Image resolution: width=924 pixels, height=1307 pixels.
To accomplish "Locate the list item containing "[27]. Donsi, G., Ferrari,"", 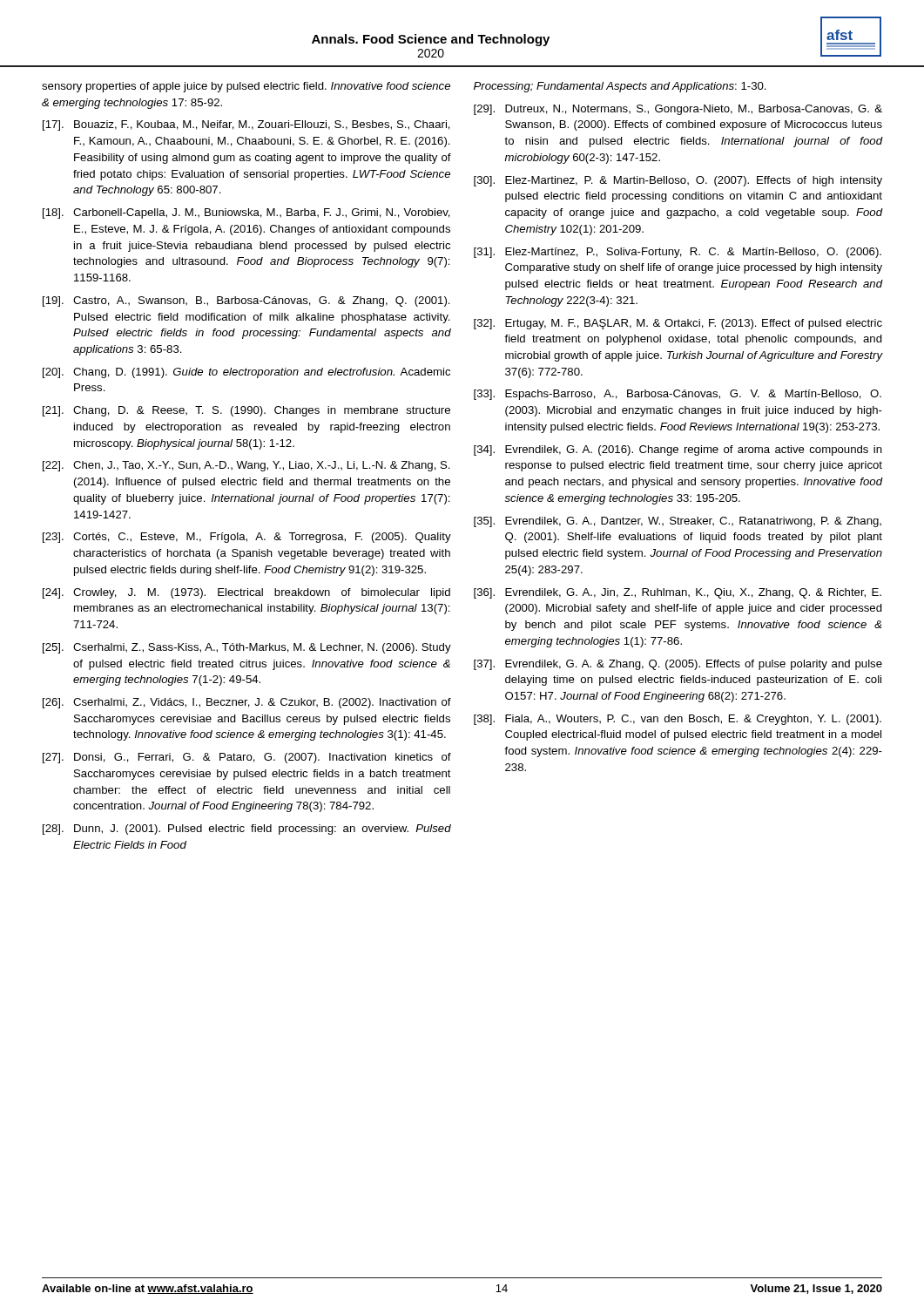I will 246,782.
